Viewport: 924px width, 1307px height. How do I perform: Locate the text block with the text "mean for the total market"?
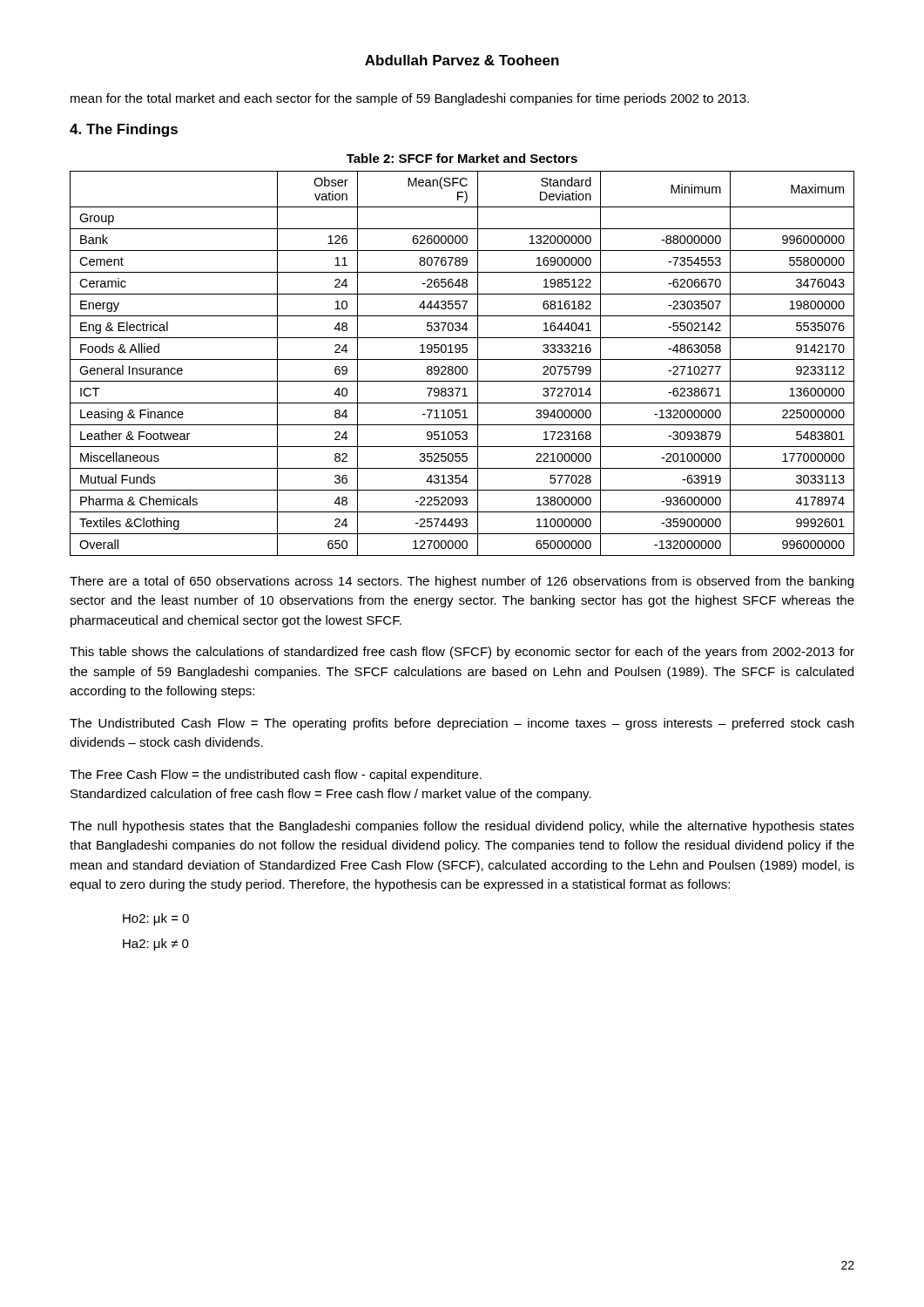410,98
